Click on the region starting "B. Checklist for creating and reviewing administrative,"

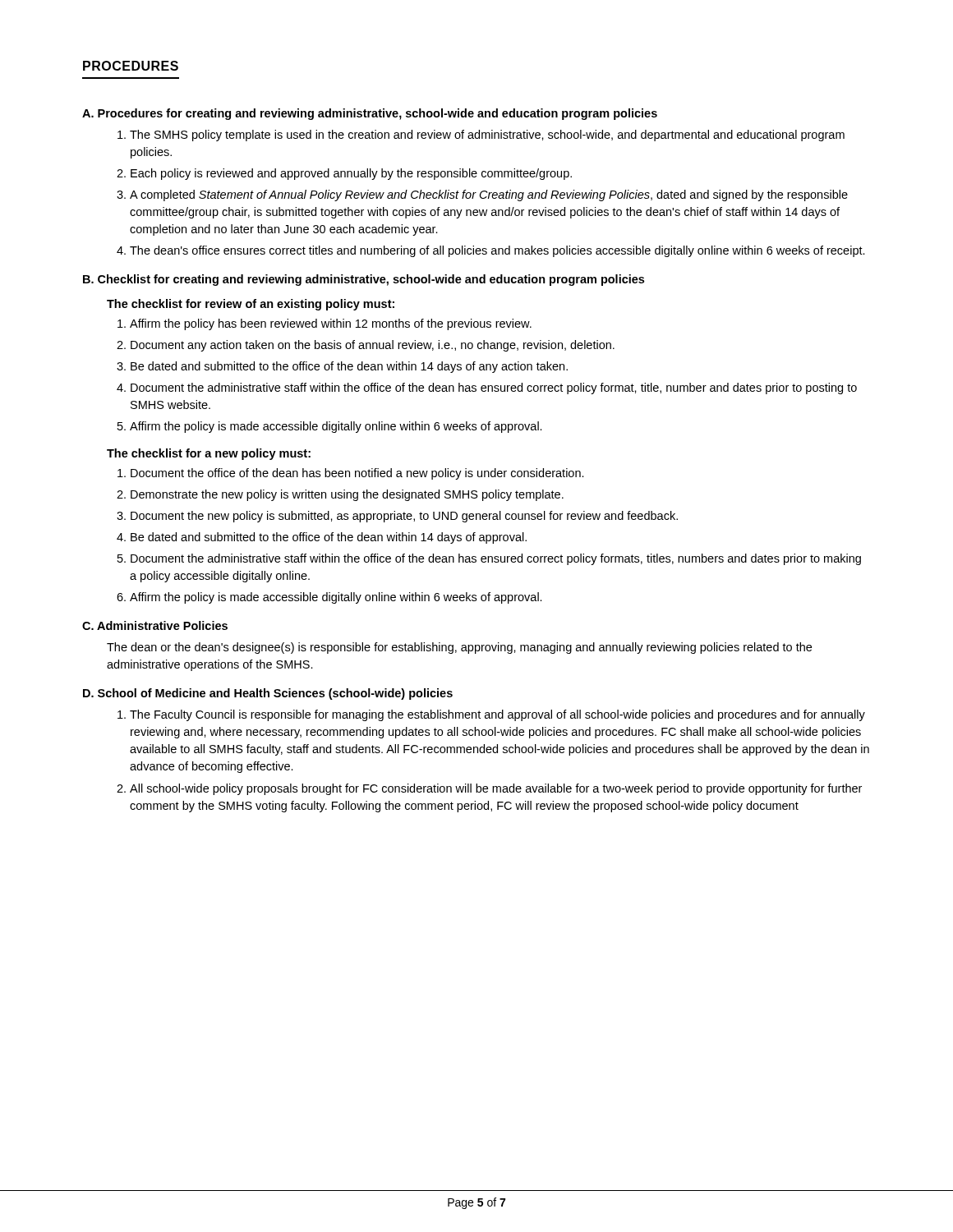363,279
